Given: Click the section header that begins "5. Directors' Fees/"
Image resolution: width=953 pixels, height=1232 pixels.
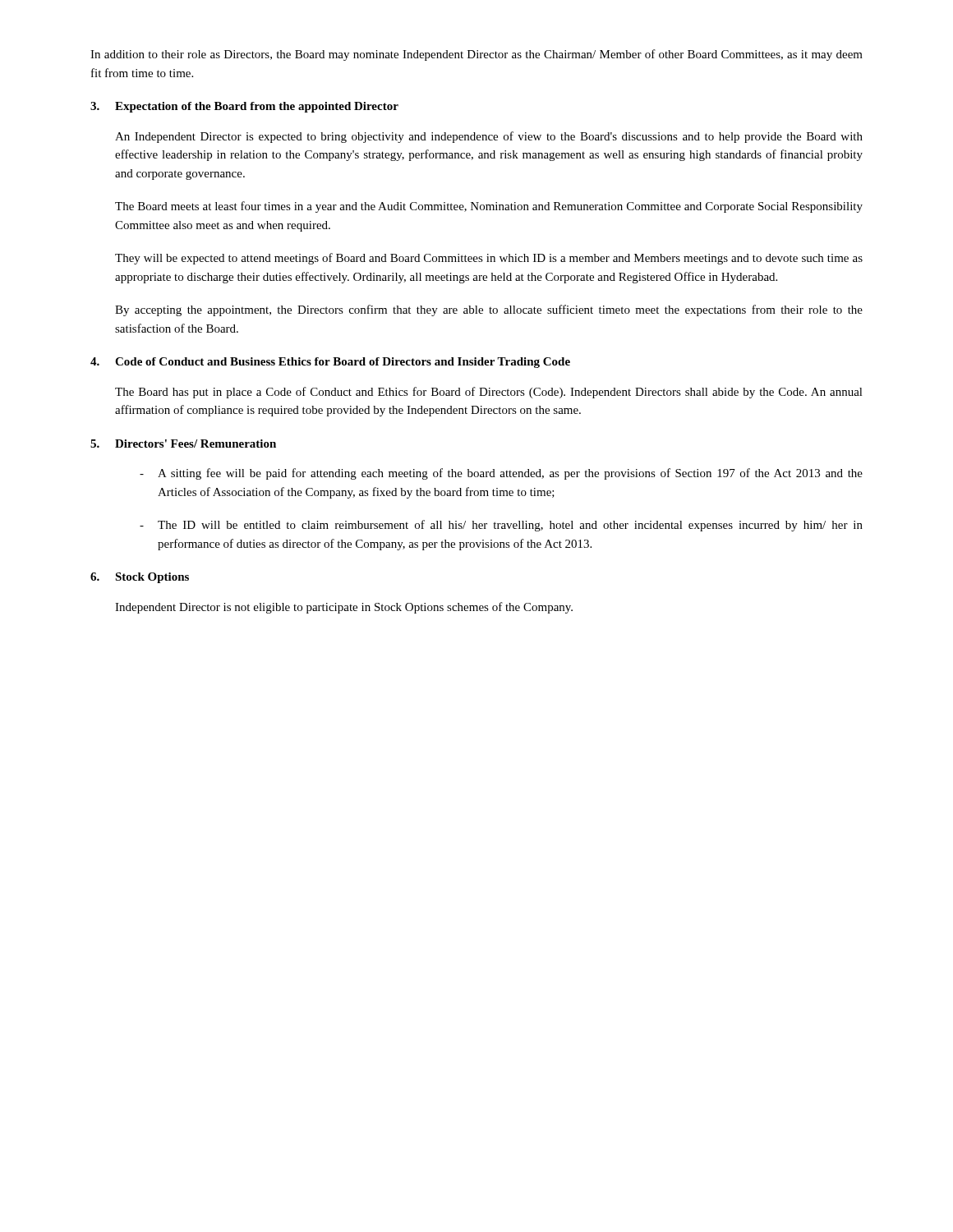Looking at the screenshot, I should (183, 443).
